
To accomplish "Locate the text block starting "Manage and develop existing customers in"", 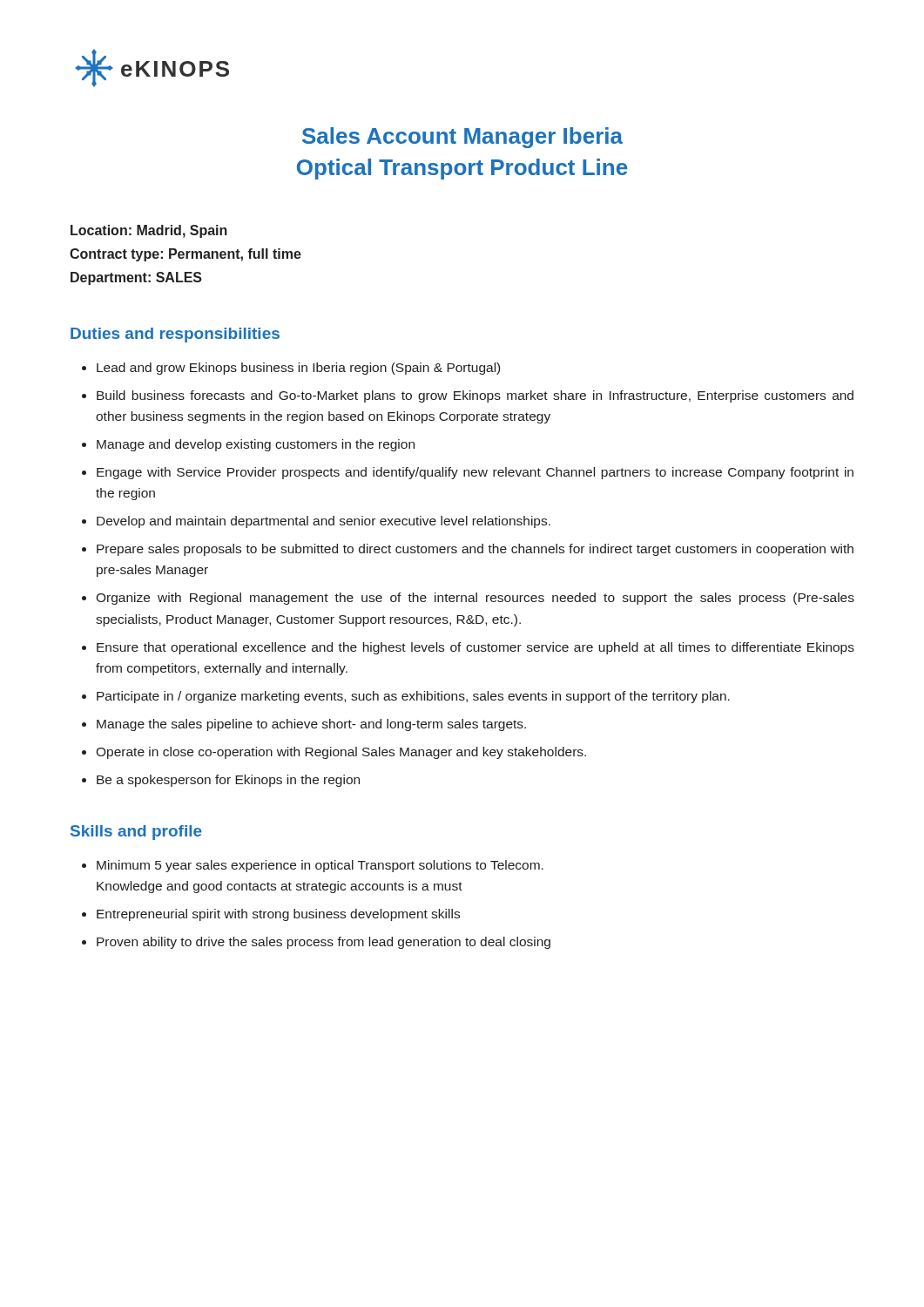I will pos(248,445).
